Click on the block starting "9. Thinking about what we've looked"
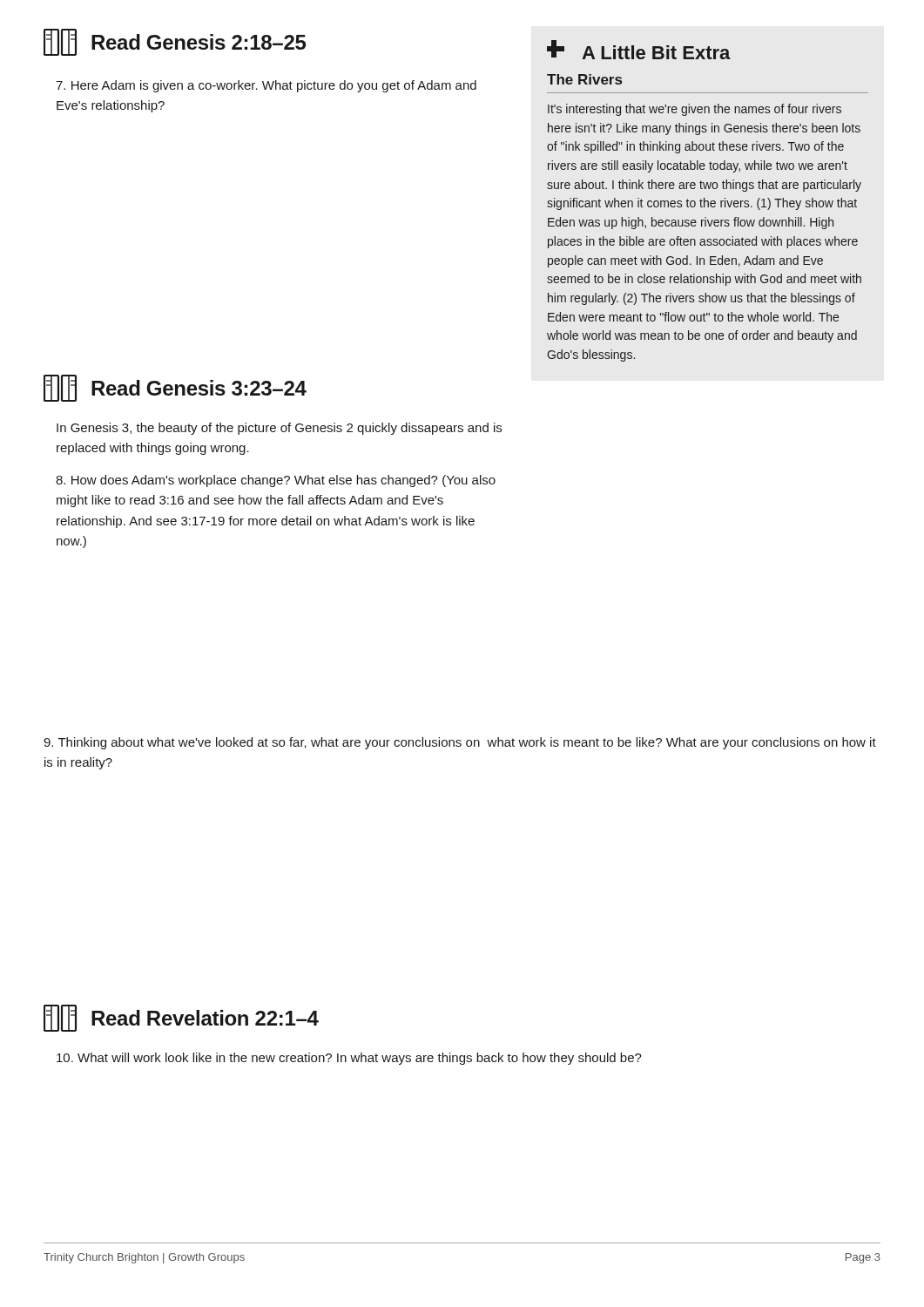Screen dimensions: 1307x924 pos(460,752)
